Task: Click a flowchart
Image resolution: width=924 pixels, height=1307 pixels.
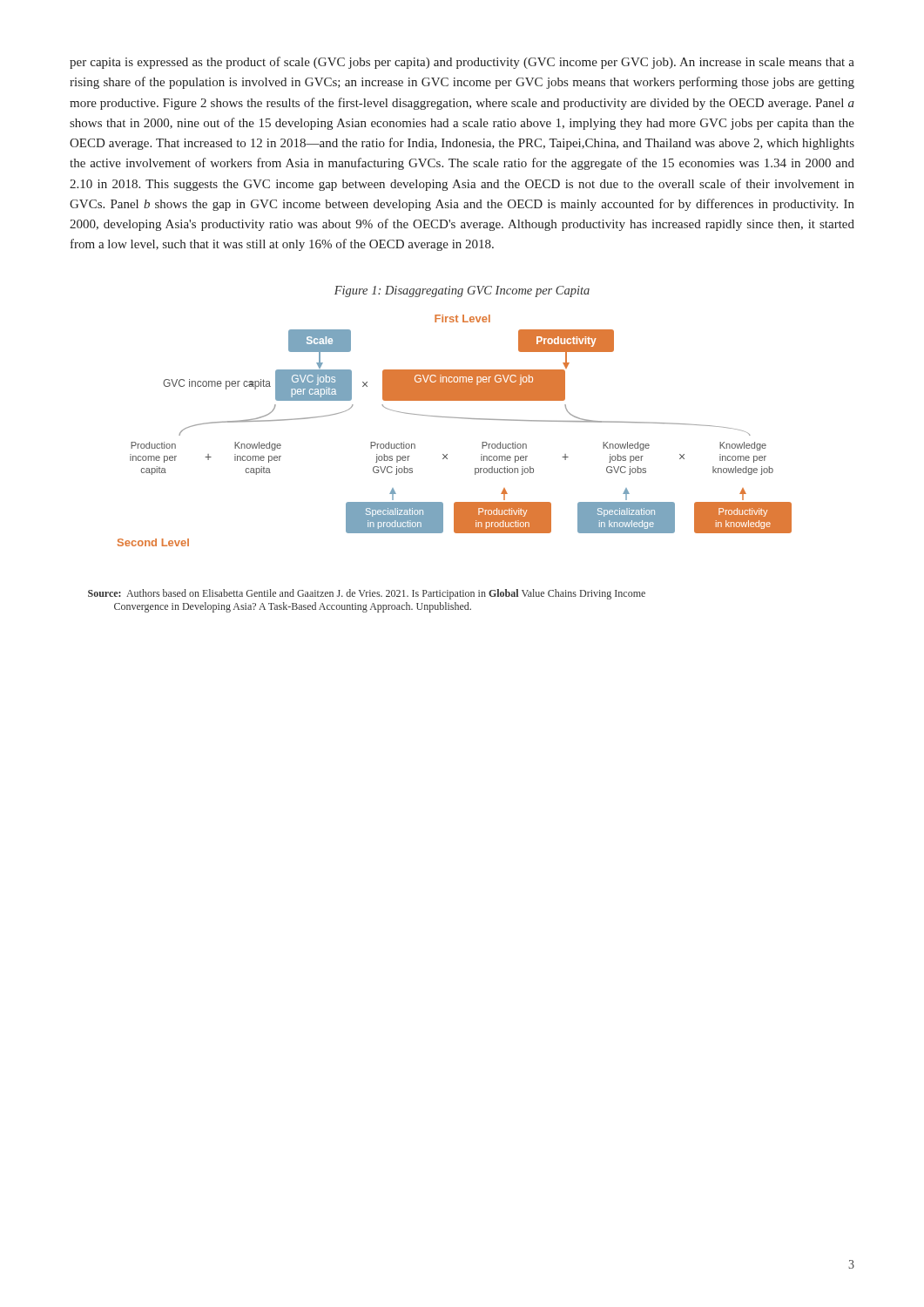Action: coord(462,443)
